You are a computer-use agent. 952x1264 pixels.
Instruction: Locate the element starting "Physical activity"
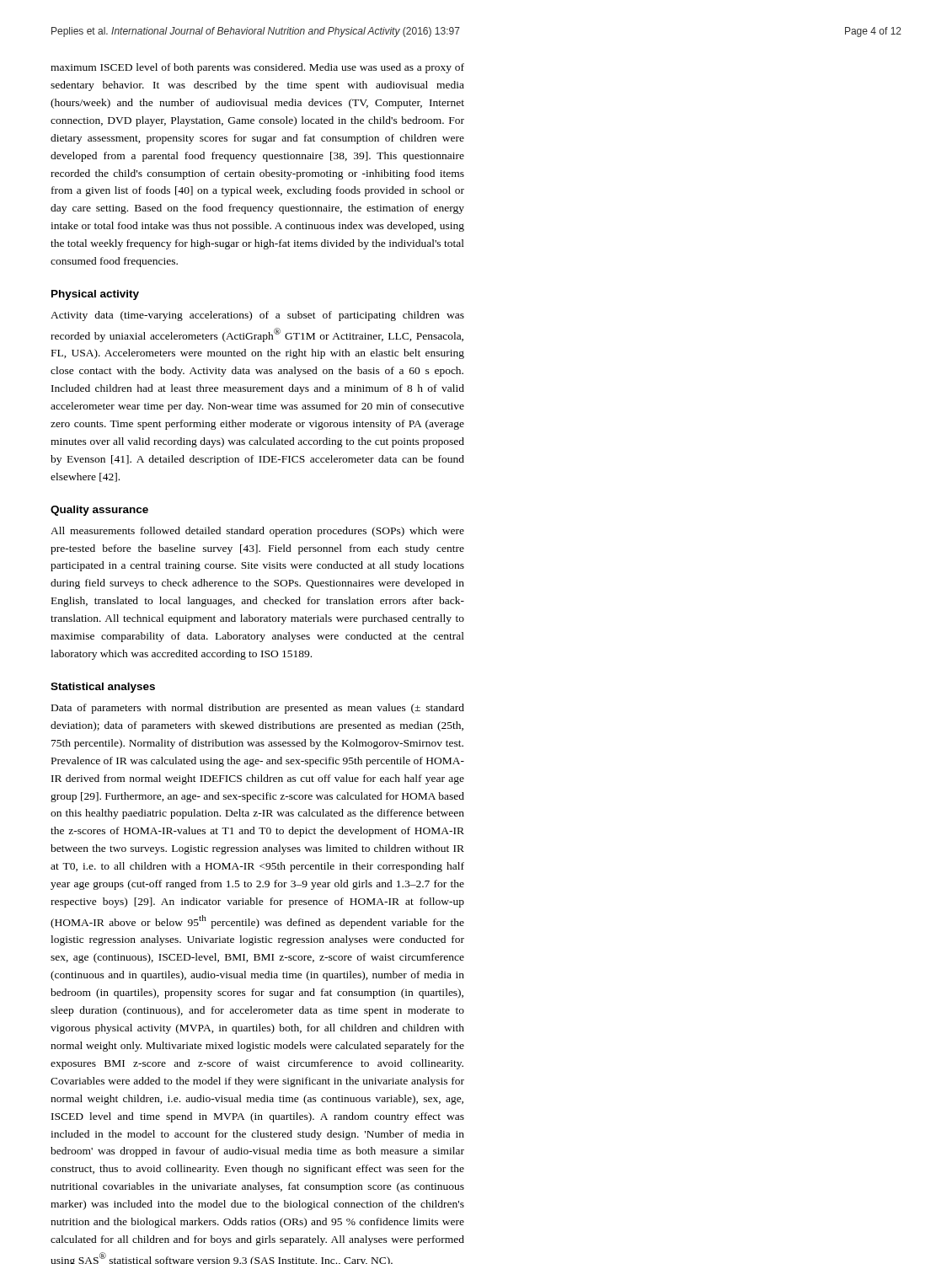pyautogui.click(x=95, y=294)
